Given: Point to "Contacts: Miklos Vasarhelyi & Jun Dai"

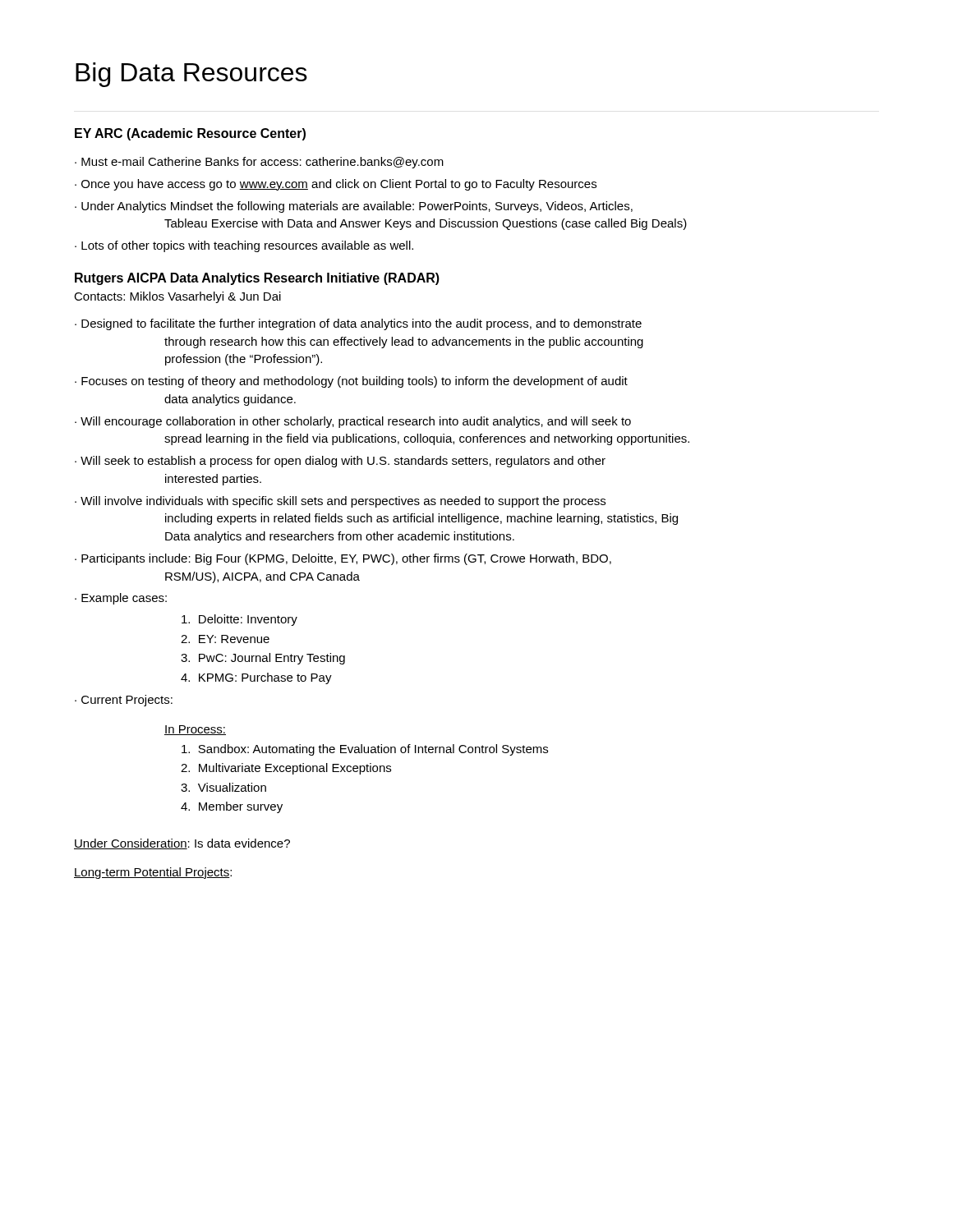Looking at the screenshot, I should pos(178,296).
